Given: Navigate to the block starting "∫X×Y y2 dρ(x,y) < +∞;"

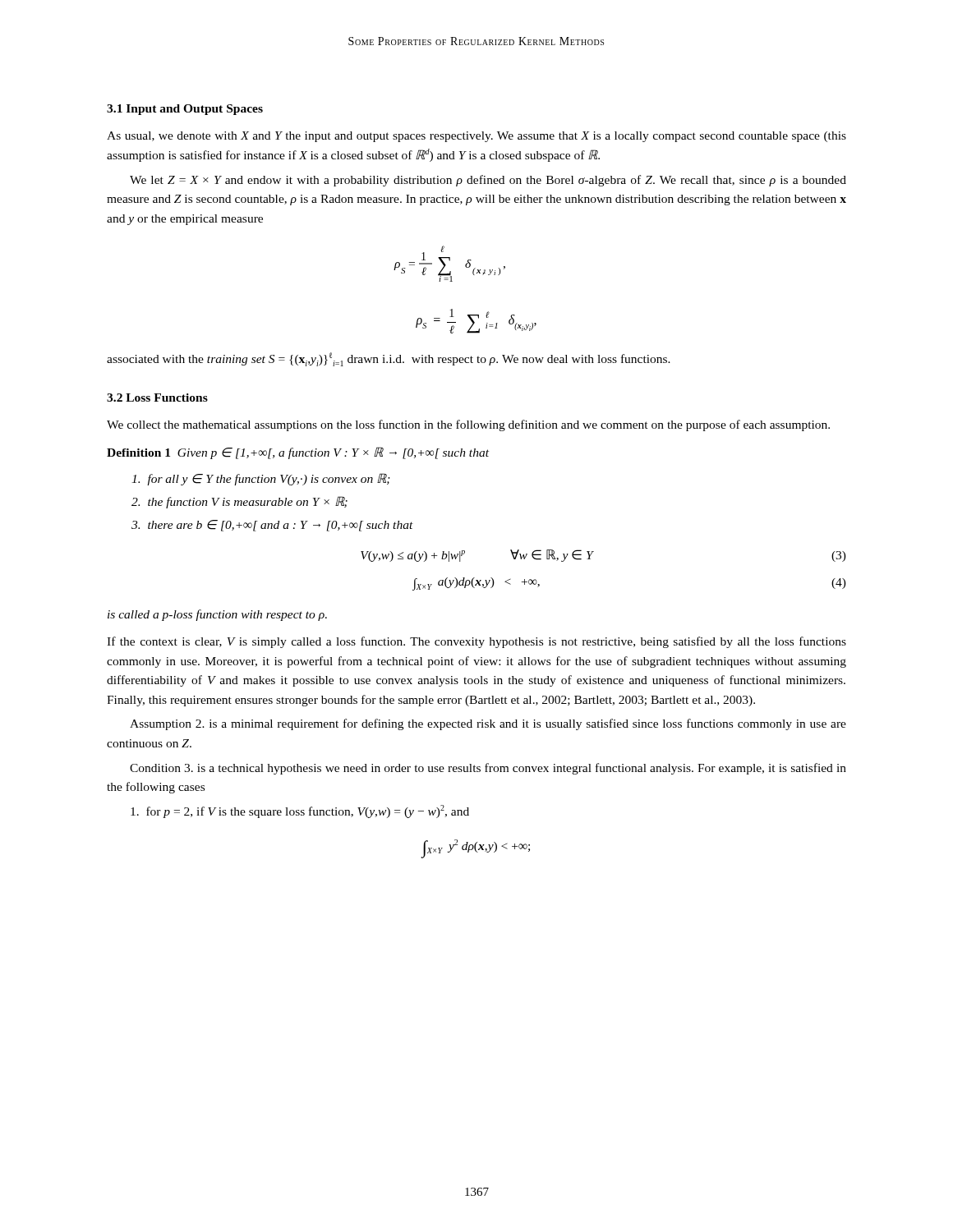Looking at the screenshot, I should pyautogui.click(x=476, y=847).
